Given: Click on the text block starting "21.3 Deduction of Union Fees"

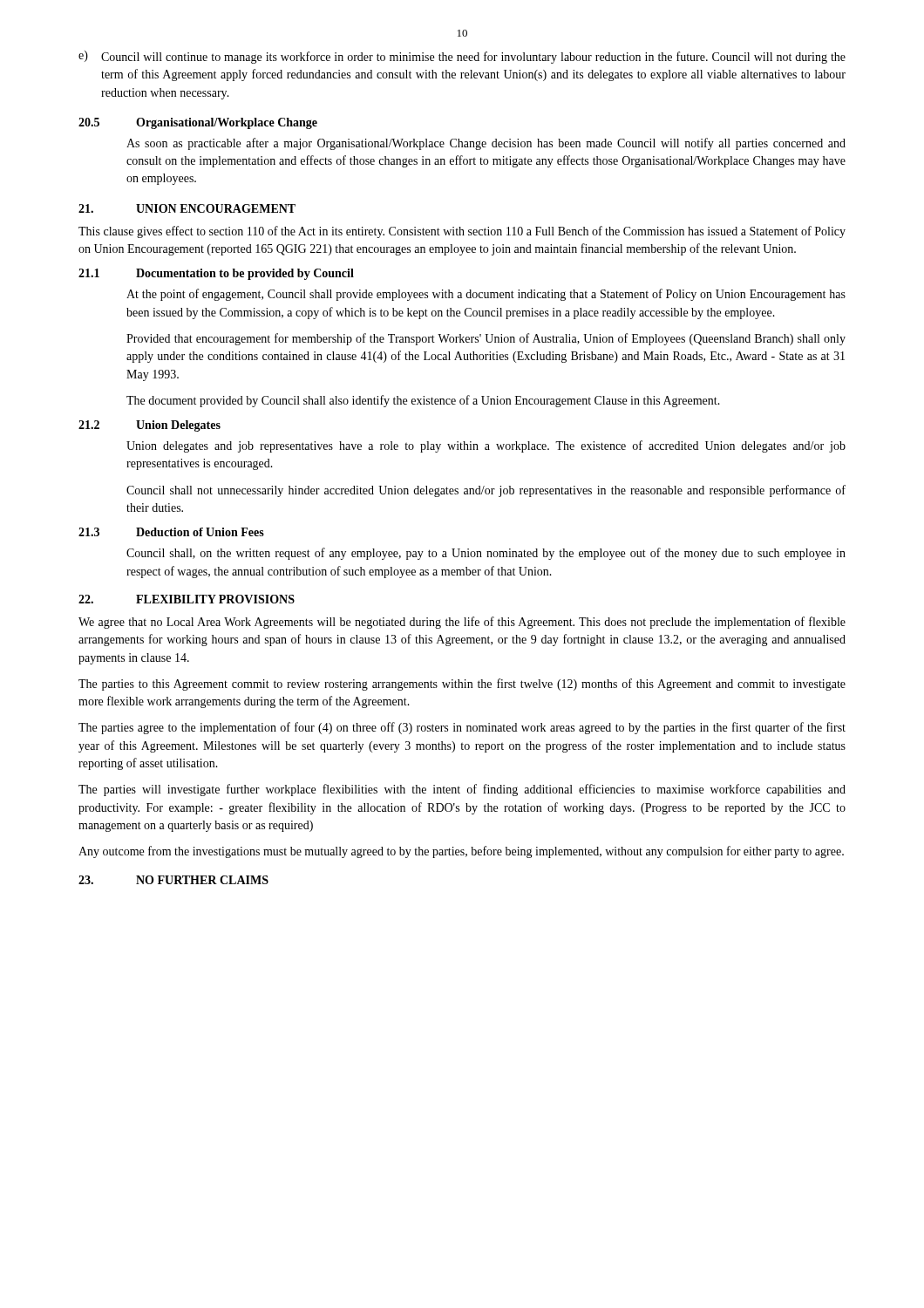Looking at the screenshot, I should (171, 533).
